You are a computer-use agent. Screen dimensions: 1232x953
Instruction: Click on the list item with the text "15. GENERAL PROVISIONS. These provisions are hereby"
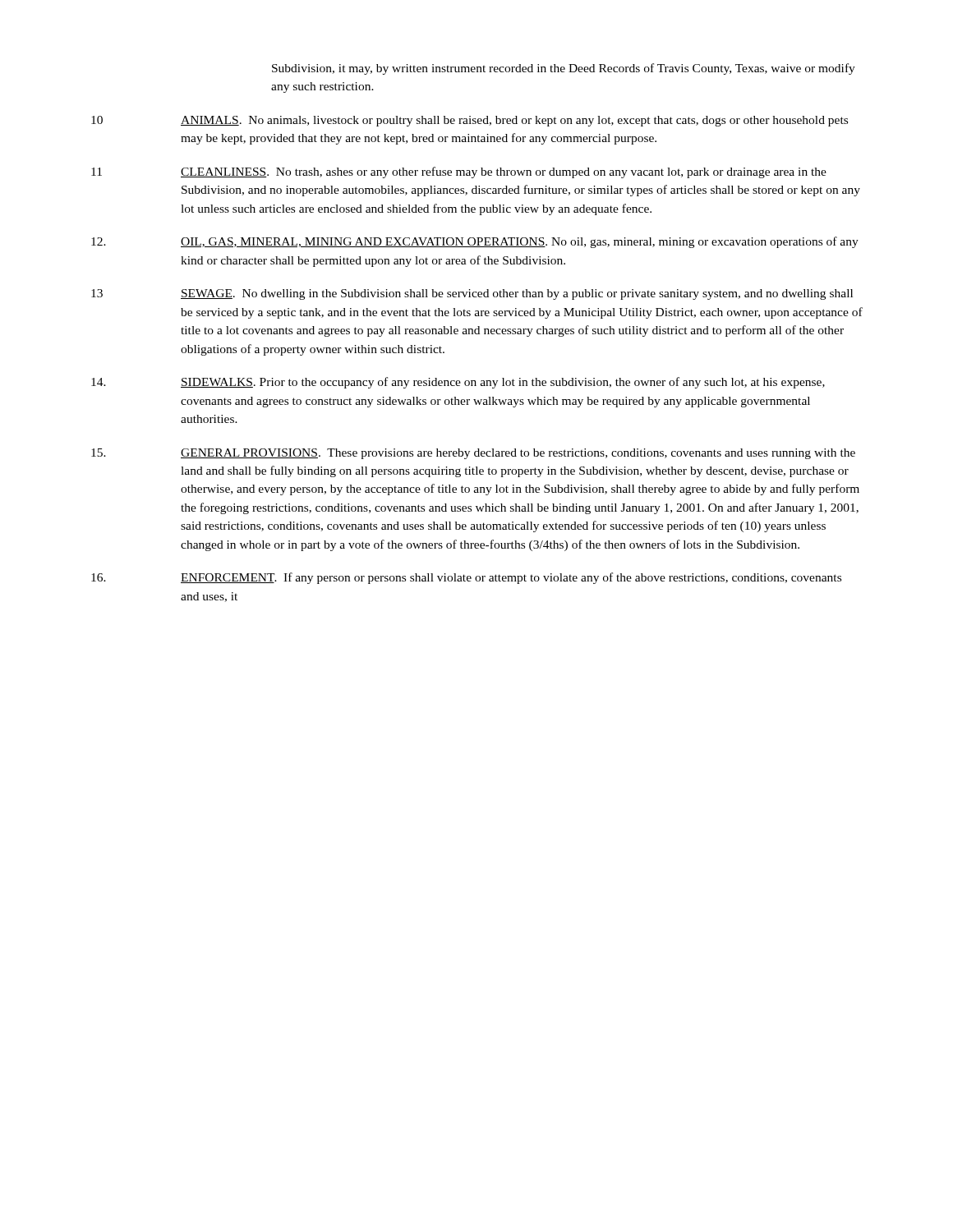click(476, 498)
